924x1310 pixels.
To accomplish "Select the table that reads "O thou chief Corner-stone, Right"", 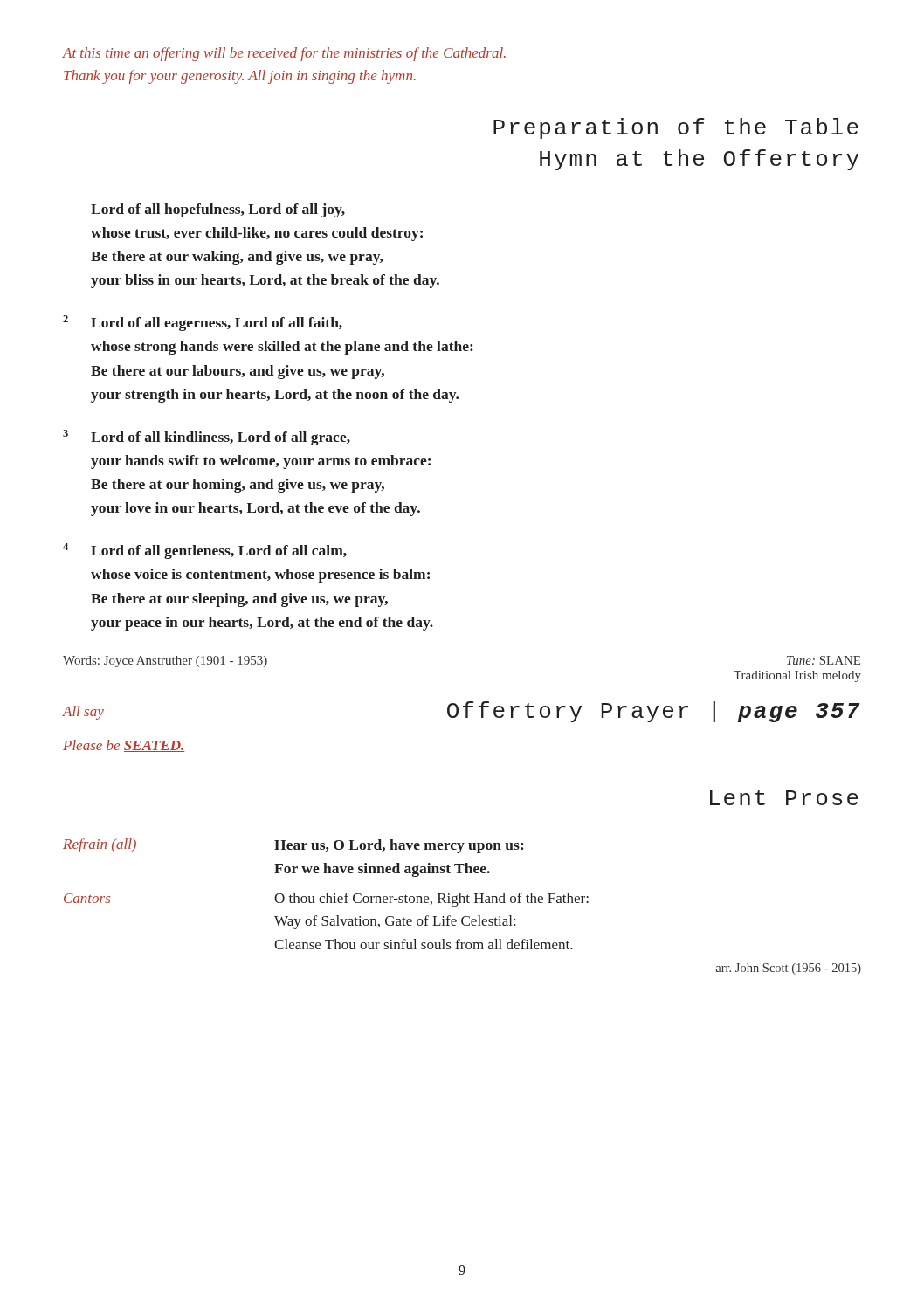I will coord(462,905).
